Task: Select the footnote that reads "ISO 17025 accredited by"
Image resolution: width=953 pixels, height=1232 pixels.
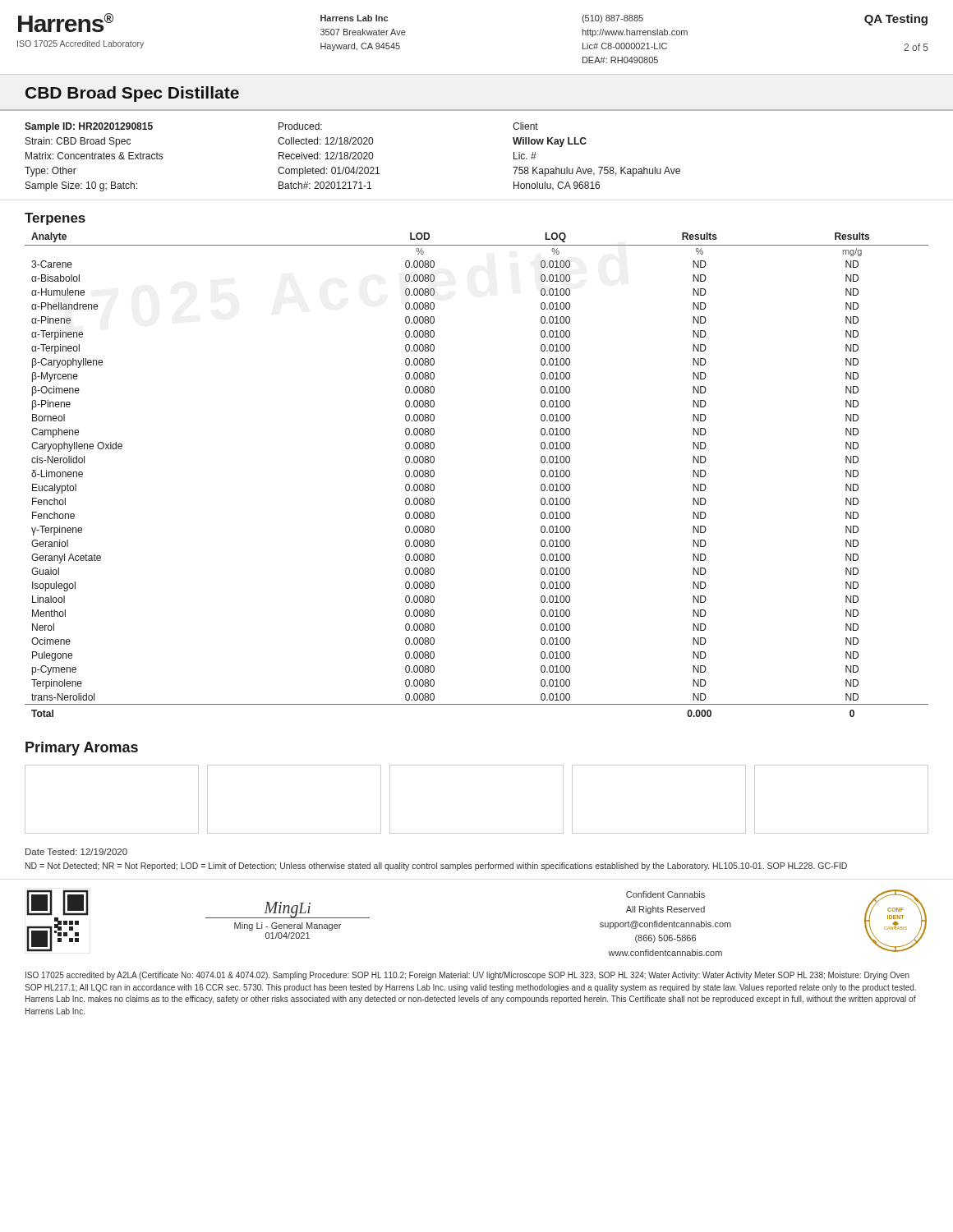Action: tap(471, 993)
